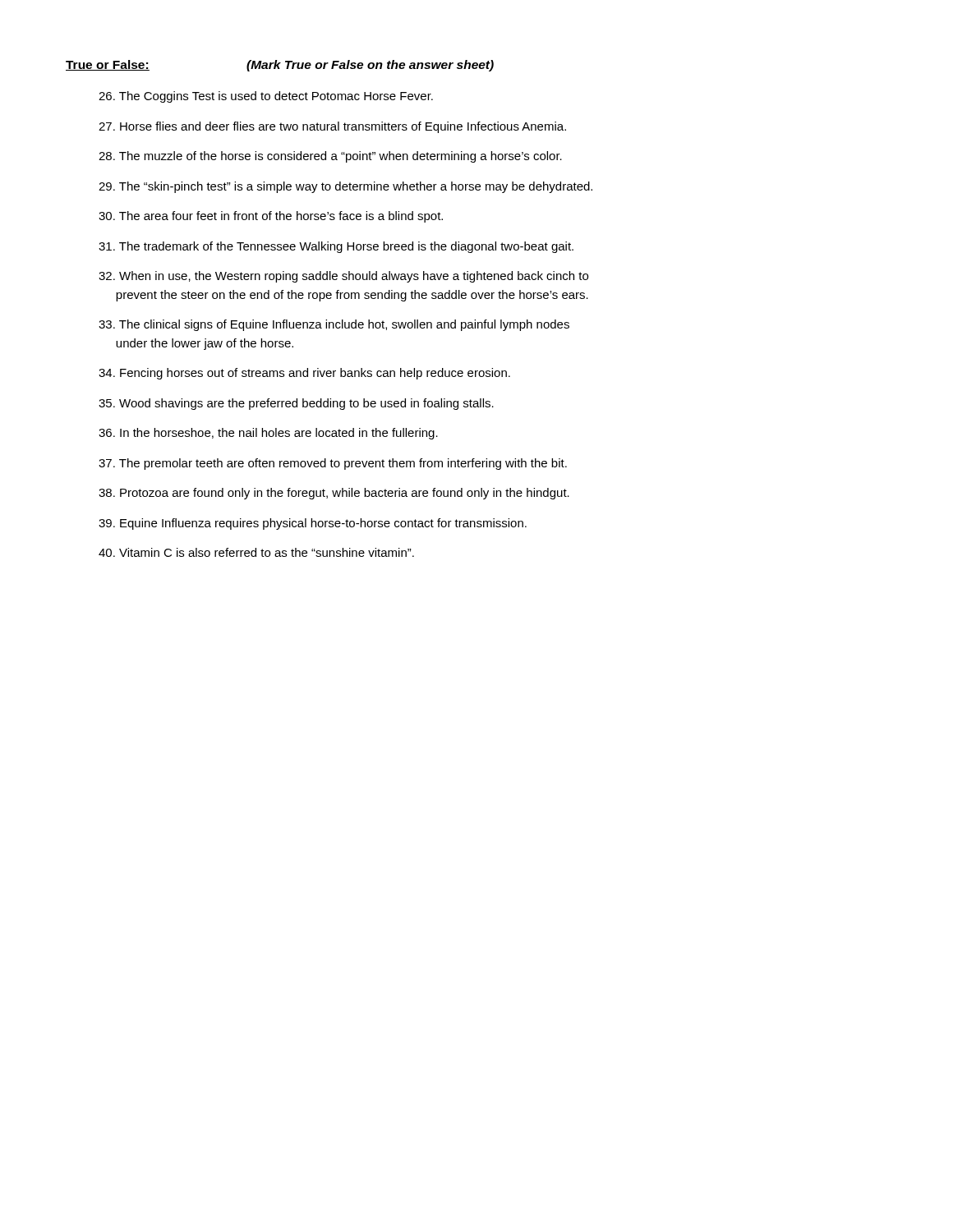This screenshot has height=1232, width=953.
Task: Find the block on this page that starts "36. In the"
Action: (x=268, y=434)
